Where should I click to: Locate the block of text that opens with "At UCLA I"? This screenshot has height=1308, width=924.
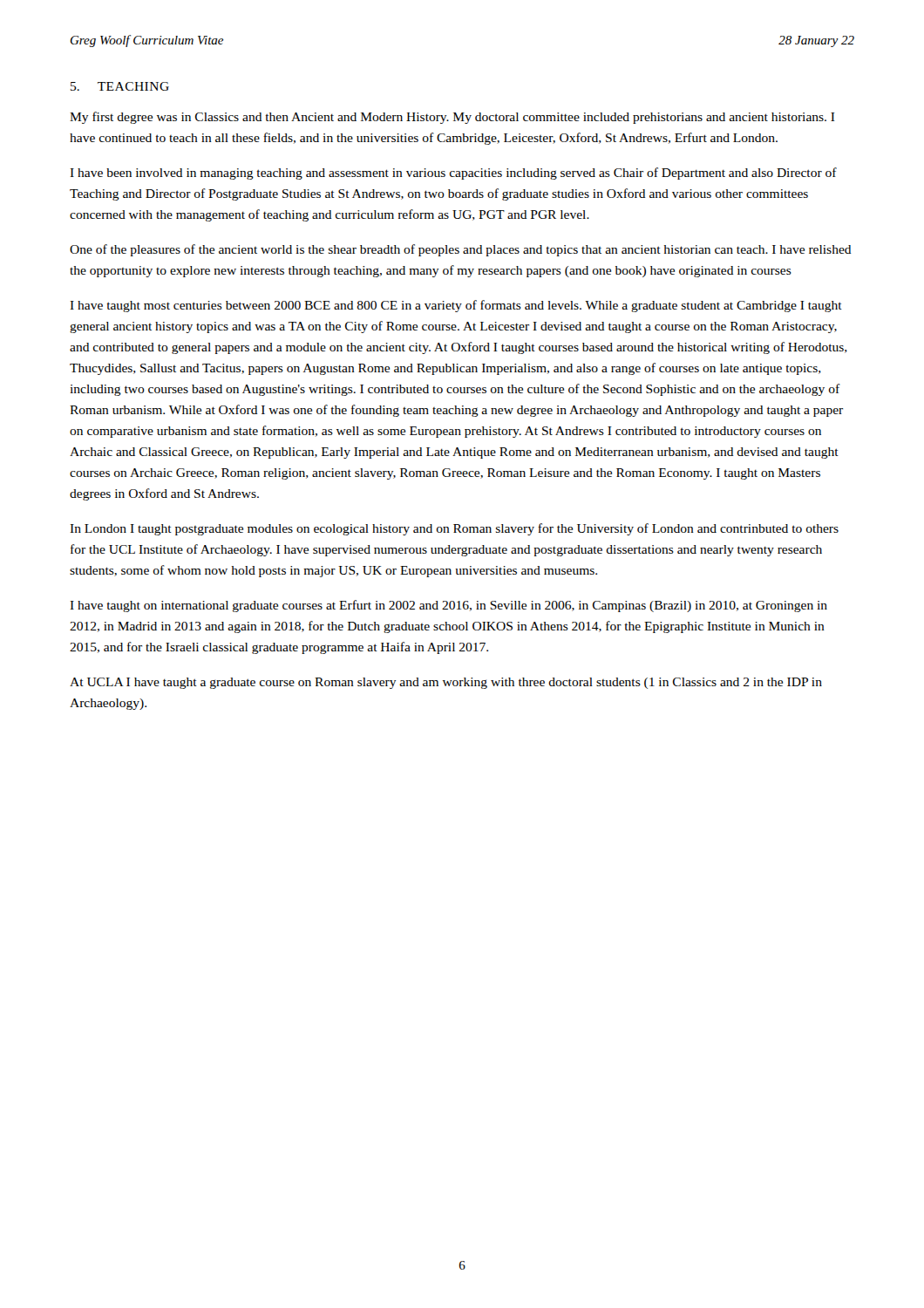[446, 692]
